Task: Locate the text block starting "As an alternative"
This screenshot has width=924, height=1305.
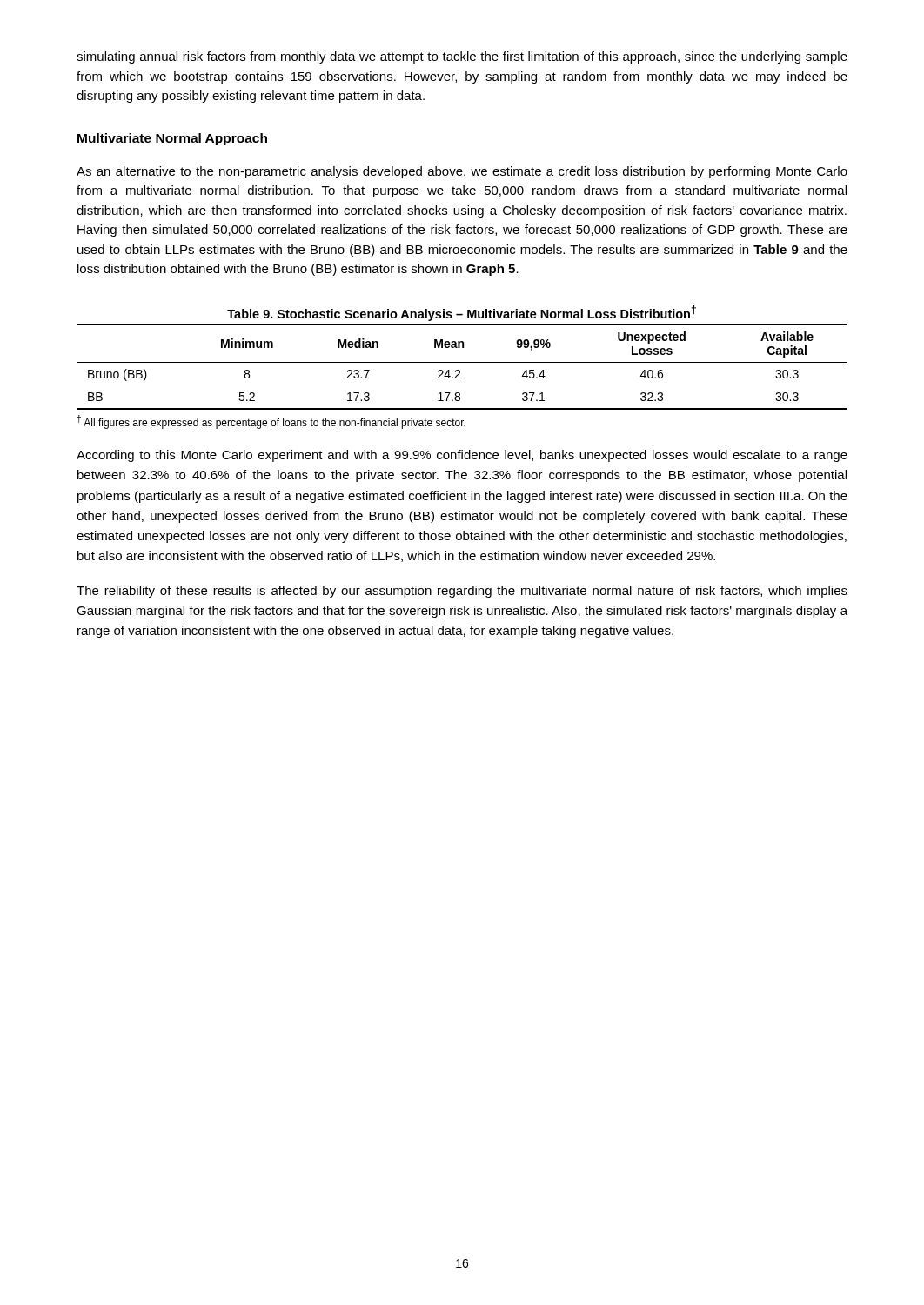Action: (462, 219)
